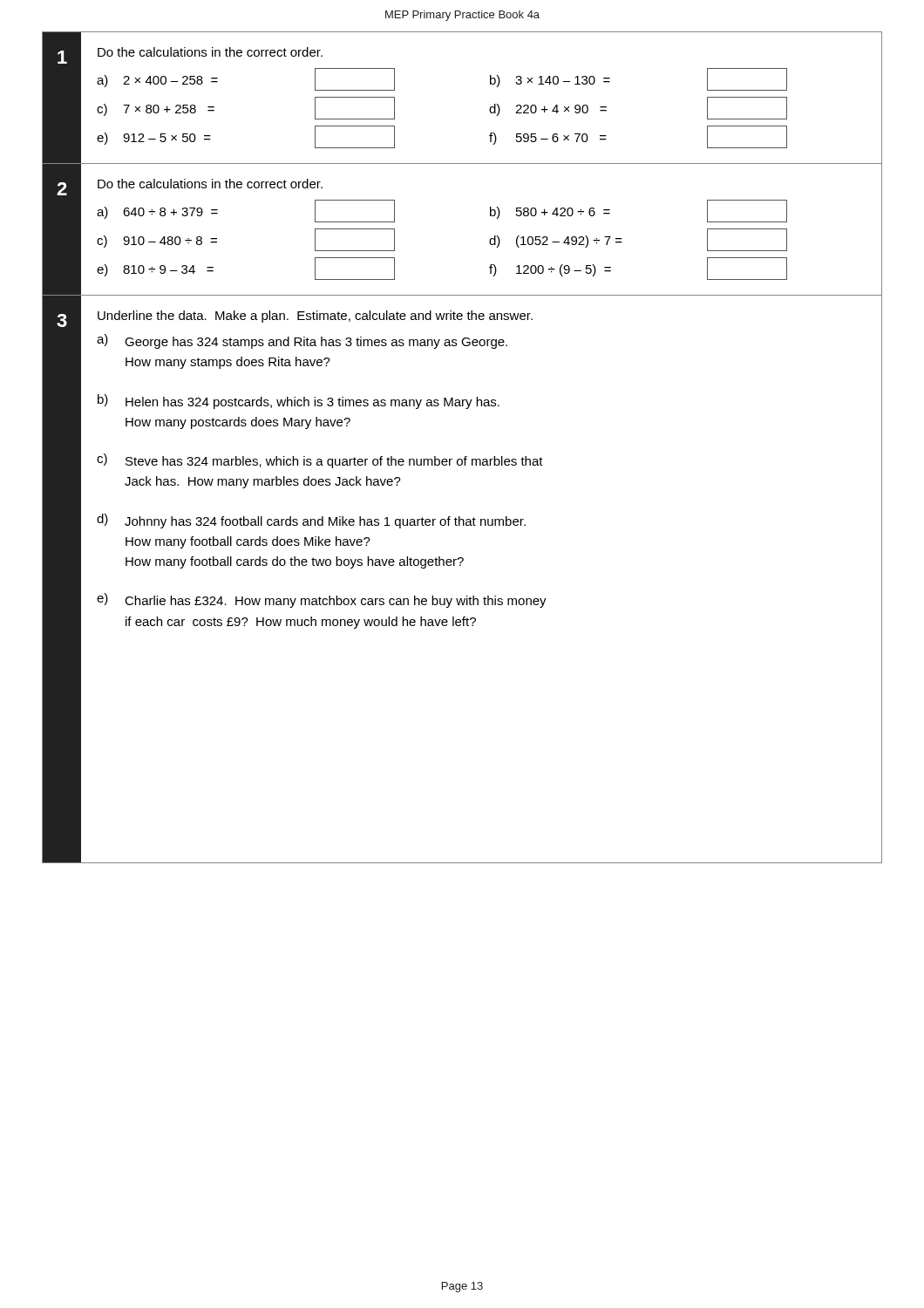
Task: Locate the list item containing "c) 7 × 80 + 258 ="
Action: click(481, 108)
